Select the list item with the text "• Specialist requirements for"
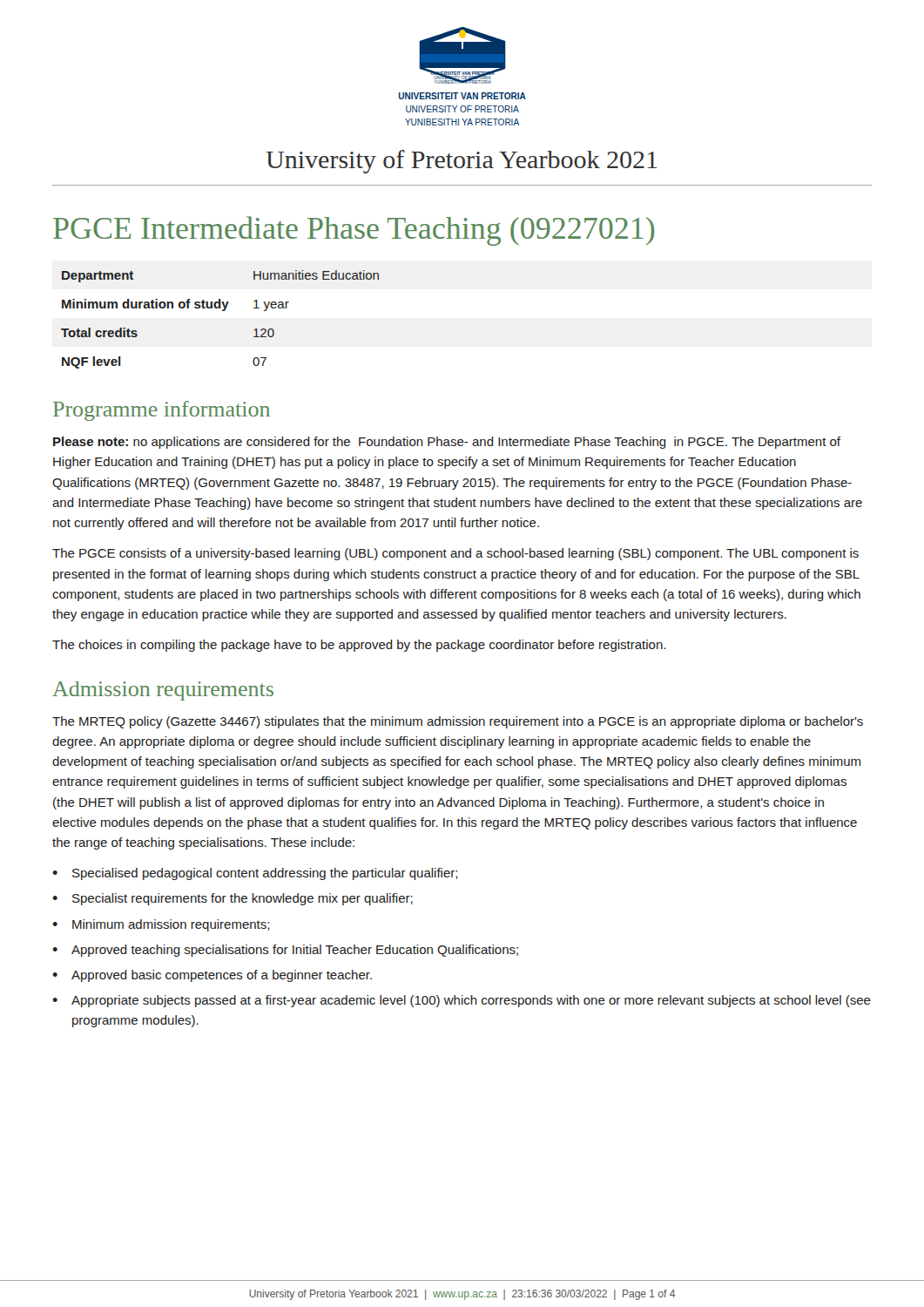Screen dimensions: 1307x924 pyautogui.click(x=233, y=899)
